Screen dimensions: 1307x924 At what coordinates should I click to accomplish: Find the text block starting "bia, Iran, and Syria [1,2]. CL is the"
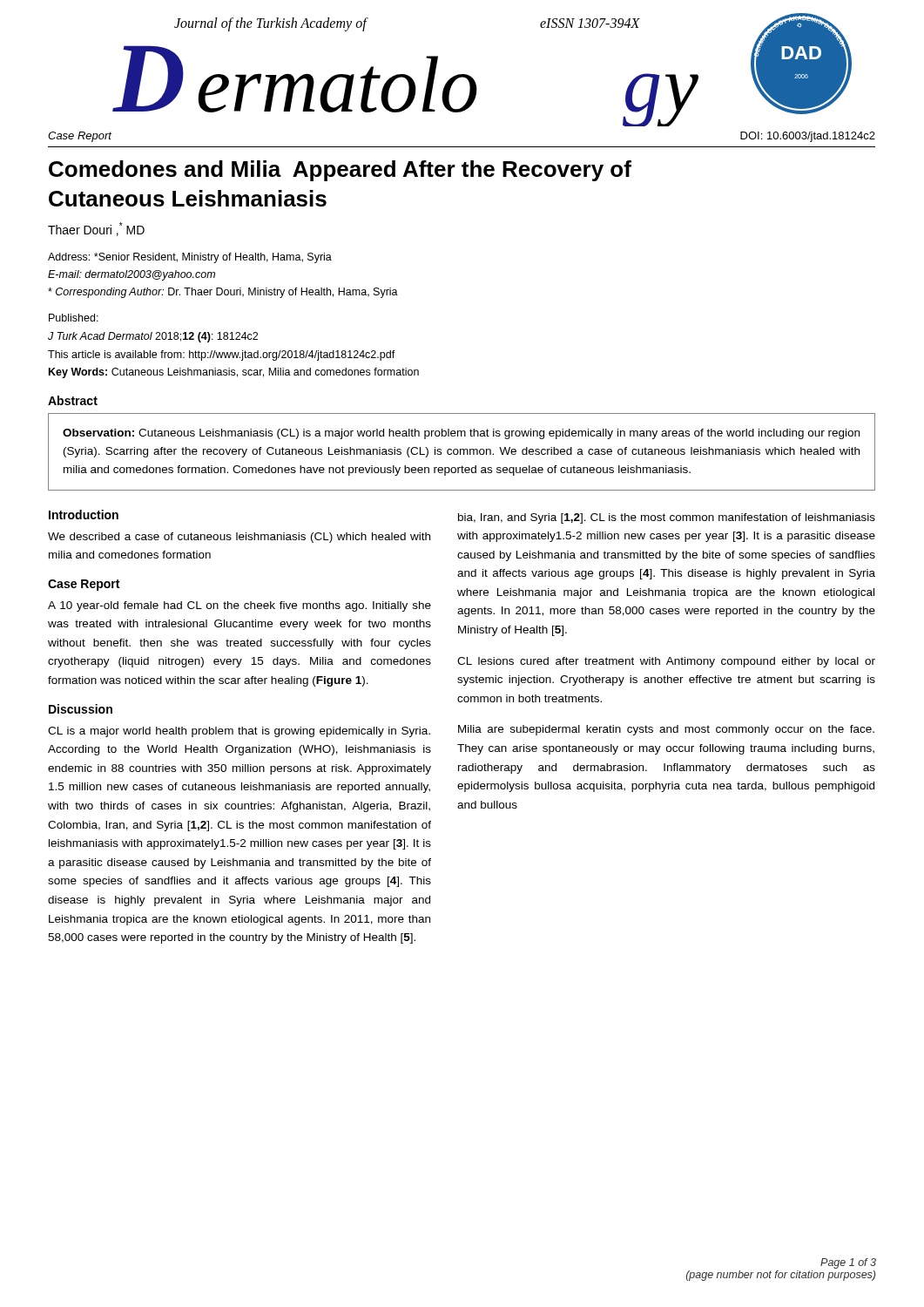pos(666,573)
